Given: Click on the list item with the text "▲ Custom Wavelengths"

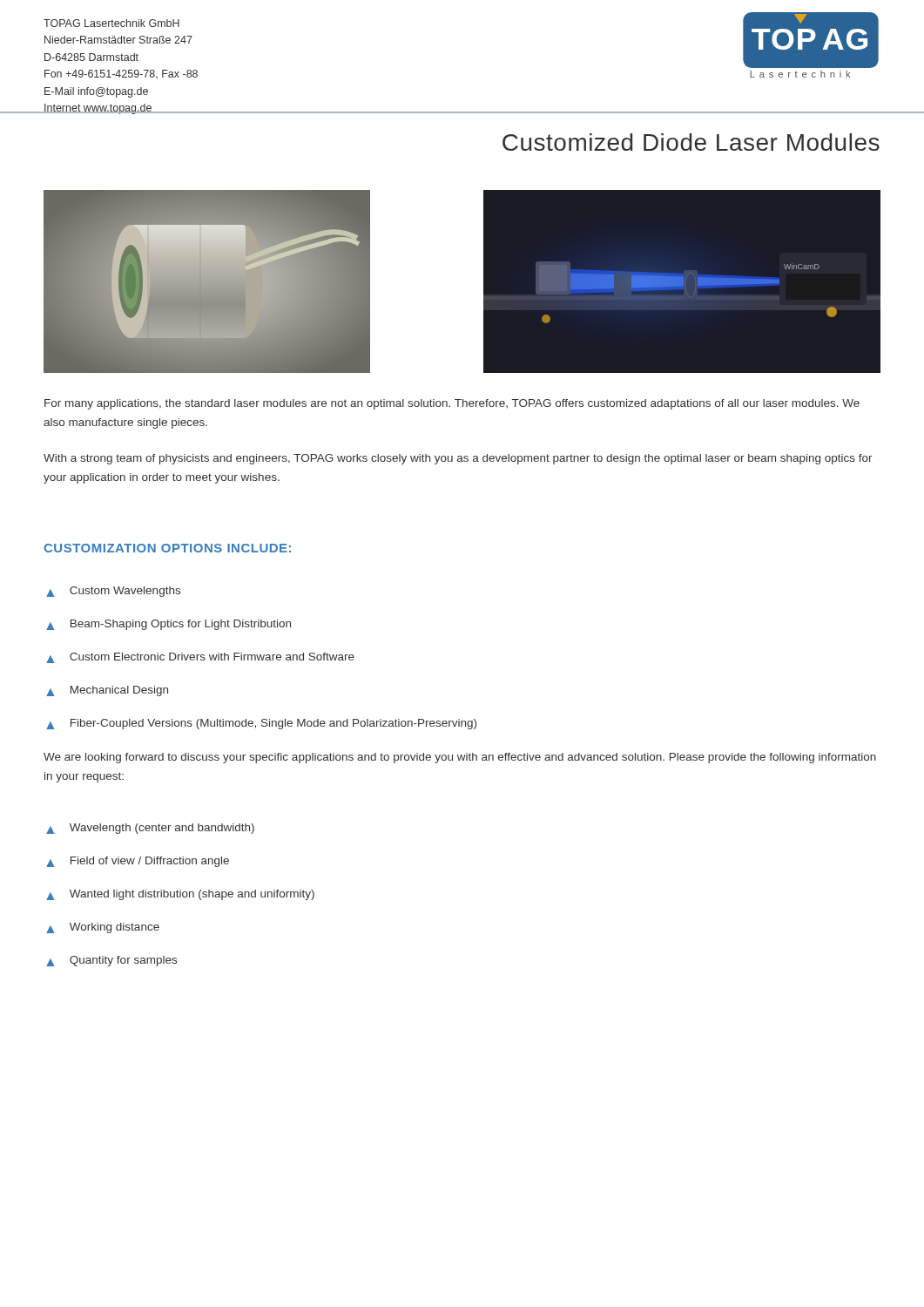Looking at the screenshot, I should point(112,592).
